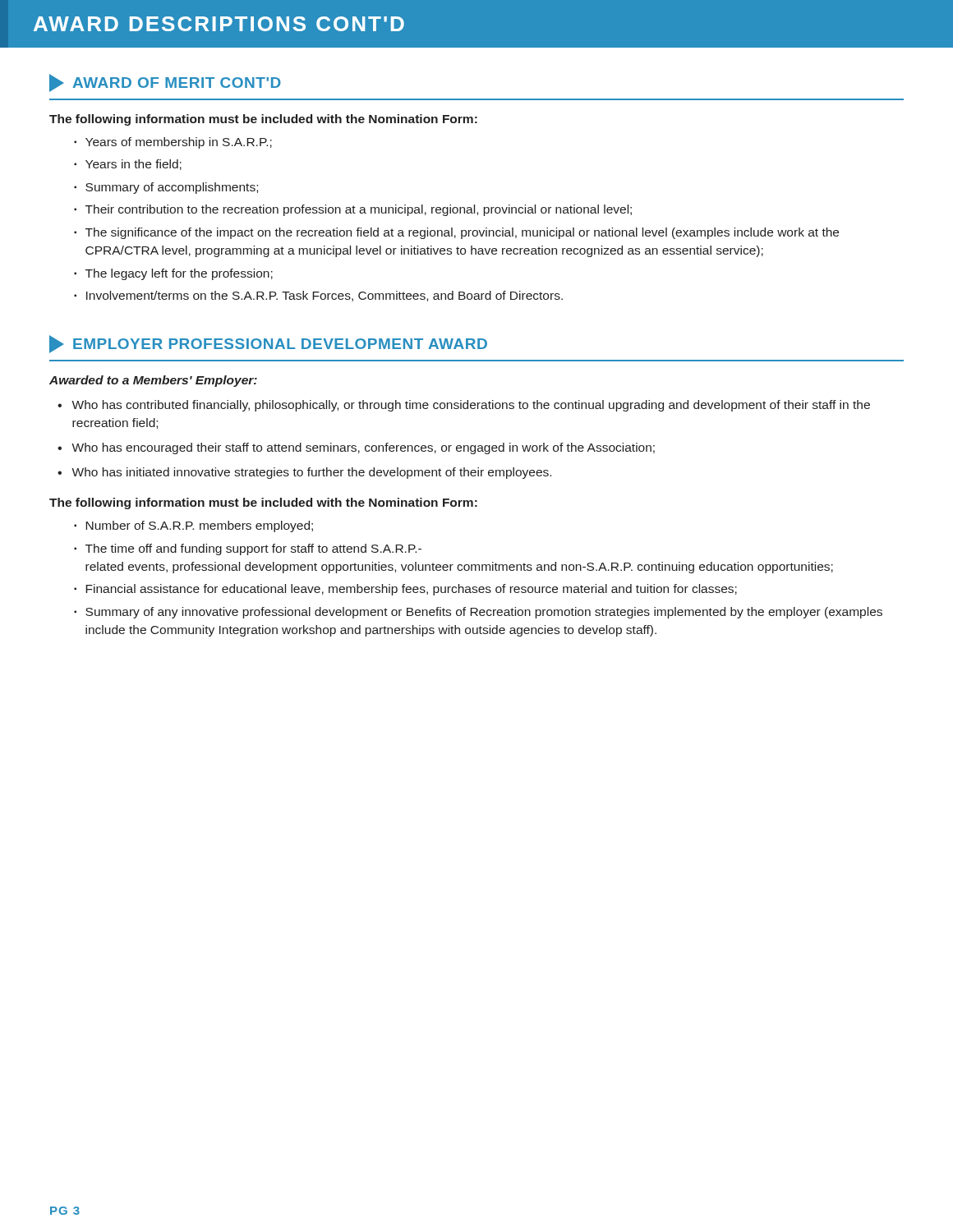This screenshot has height=1232, width=953.
Task: Point to "Years in the field;"
Action: pyautogui.click(x=134, y=164)
